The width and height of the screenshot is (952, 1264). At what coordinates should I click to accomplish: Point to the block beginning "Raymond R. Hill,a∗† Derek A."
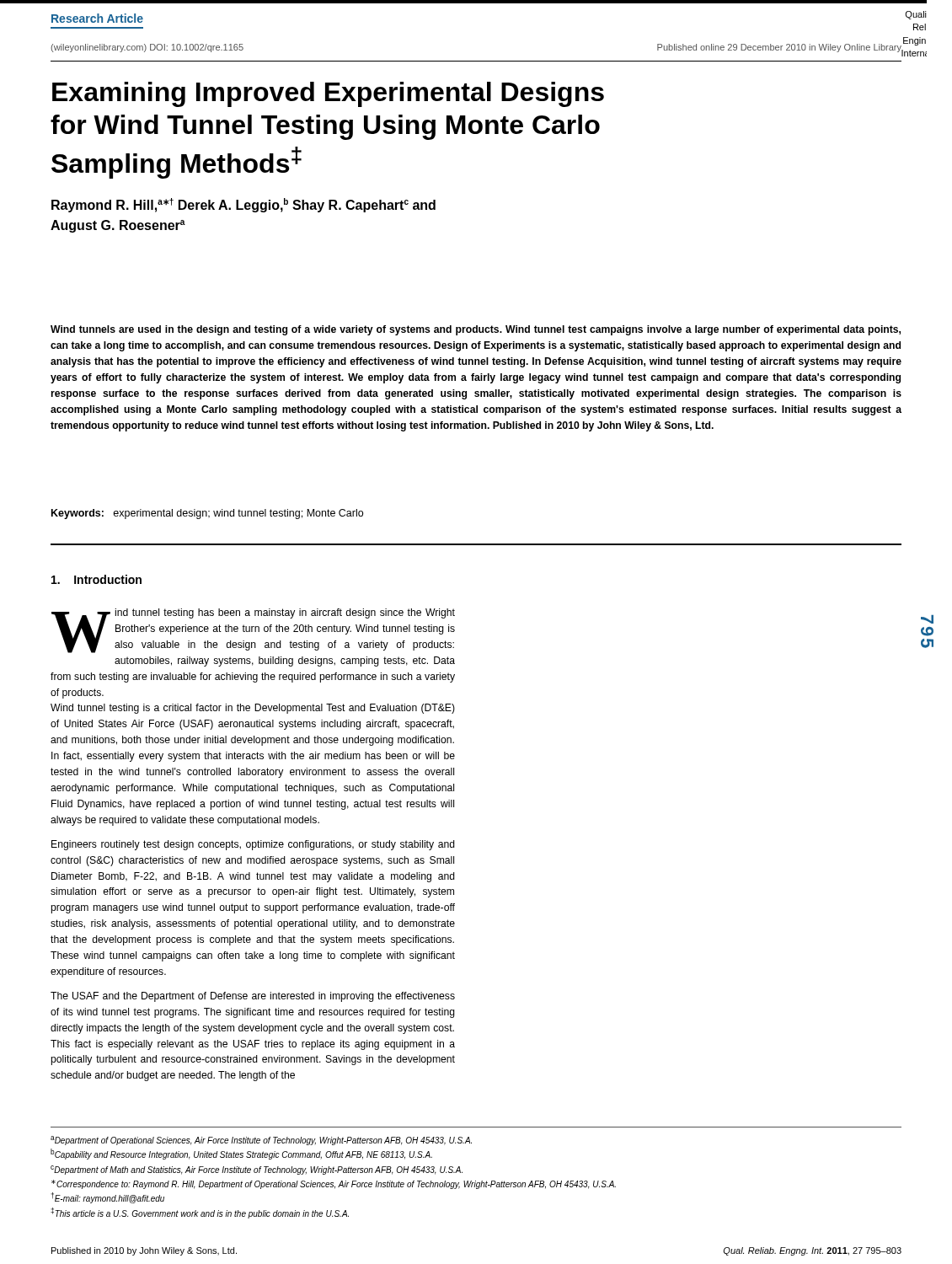tap(243, 215)
